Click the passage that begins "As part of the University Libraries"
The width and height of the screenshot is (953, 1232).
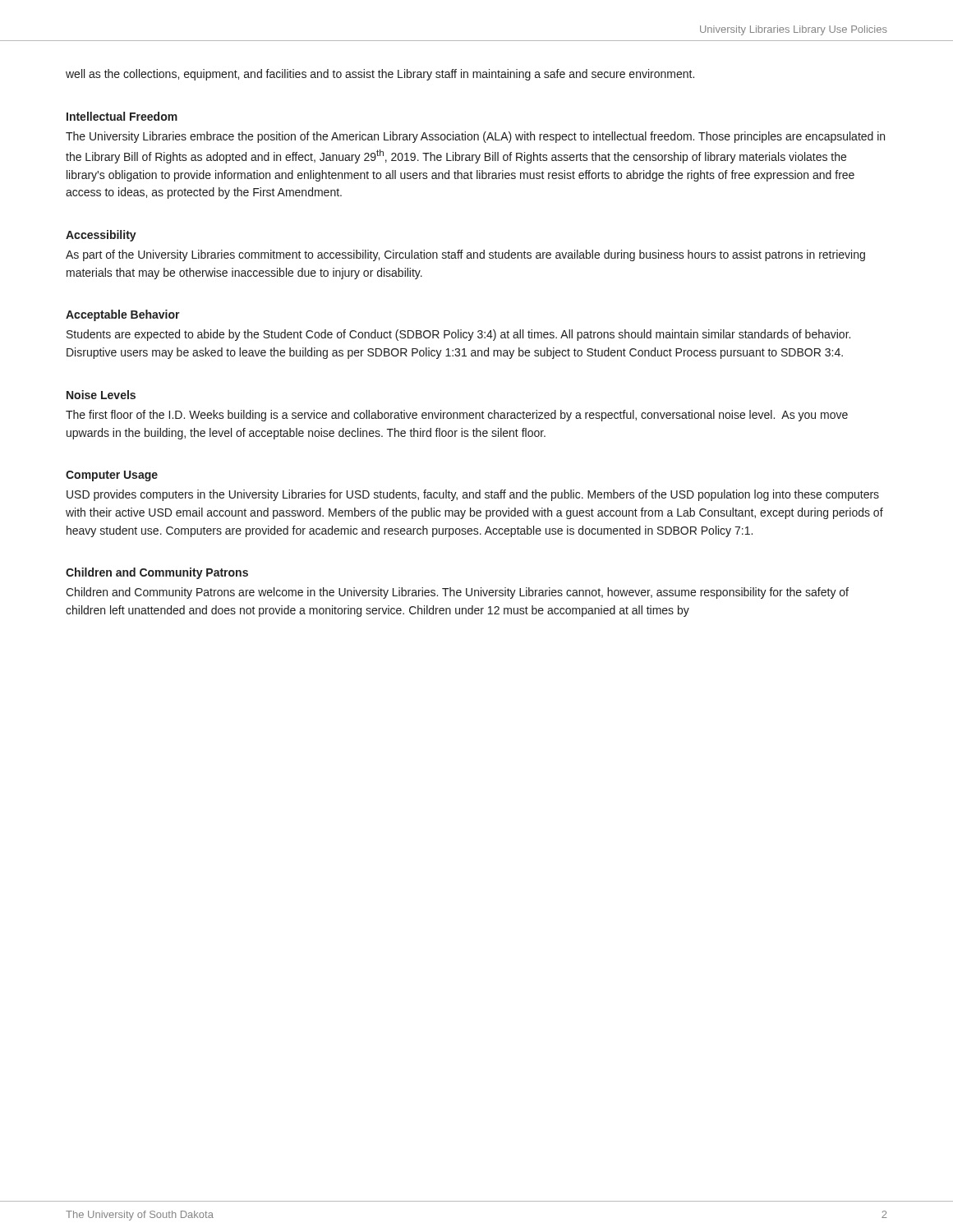[466, 264]
